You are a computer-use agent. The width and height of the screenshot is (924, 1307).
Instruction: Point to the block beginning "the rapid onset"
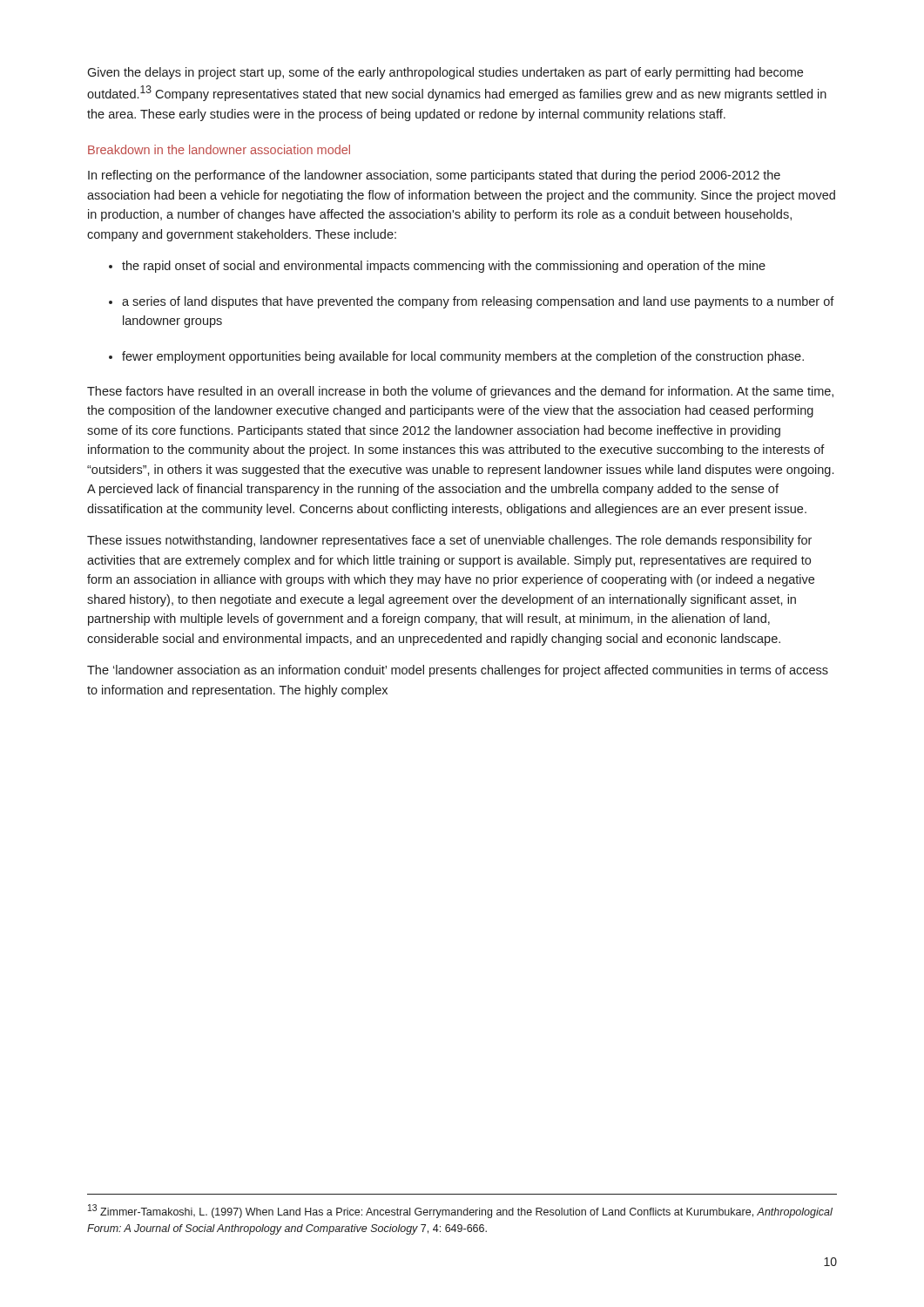click(444, 266)
